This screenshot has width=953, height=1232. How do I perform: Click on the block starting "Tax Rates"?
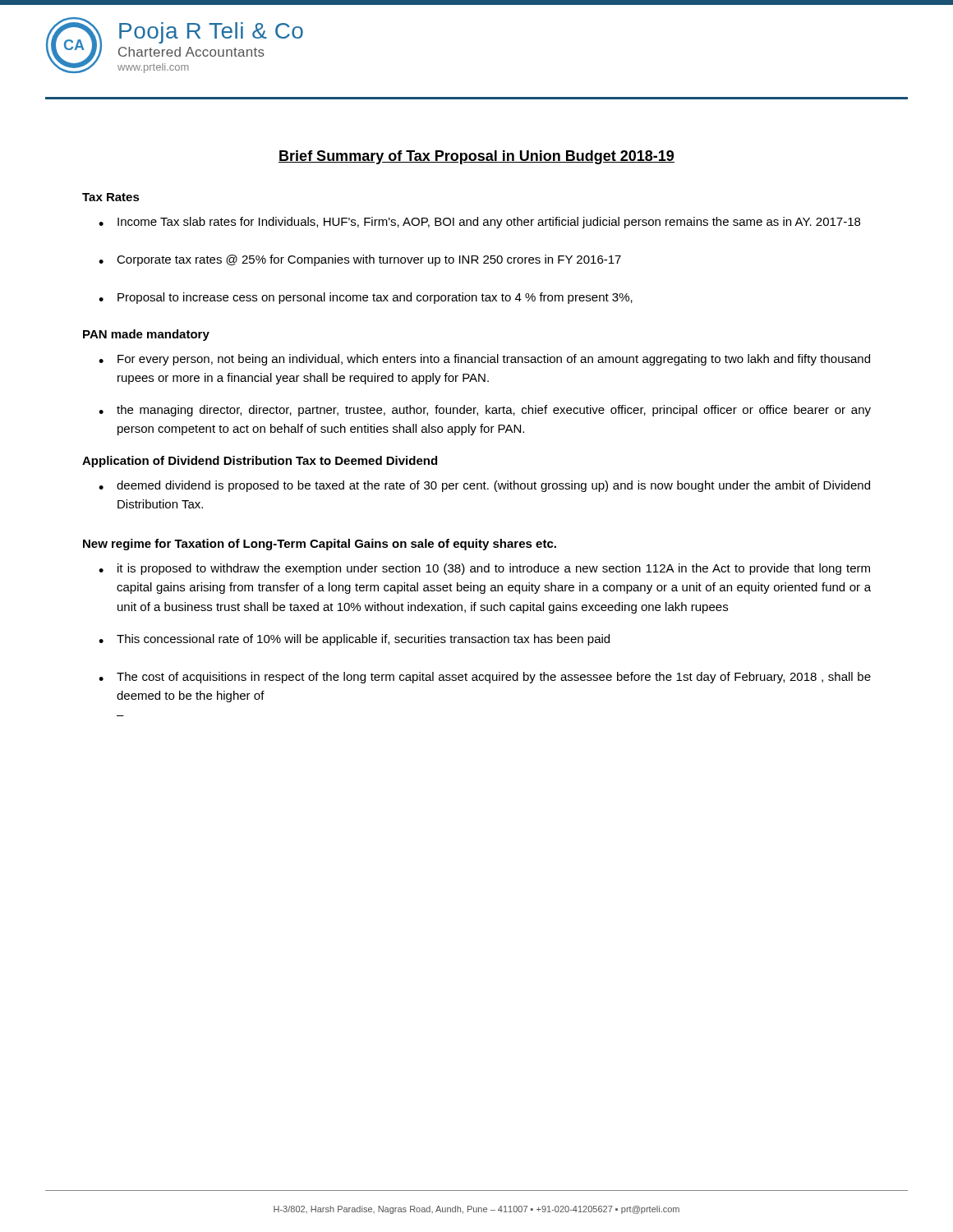point(111,197)
